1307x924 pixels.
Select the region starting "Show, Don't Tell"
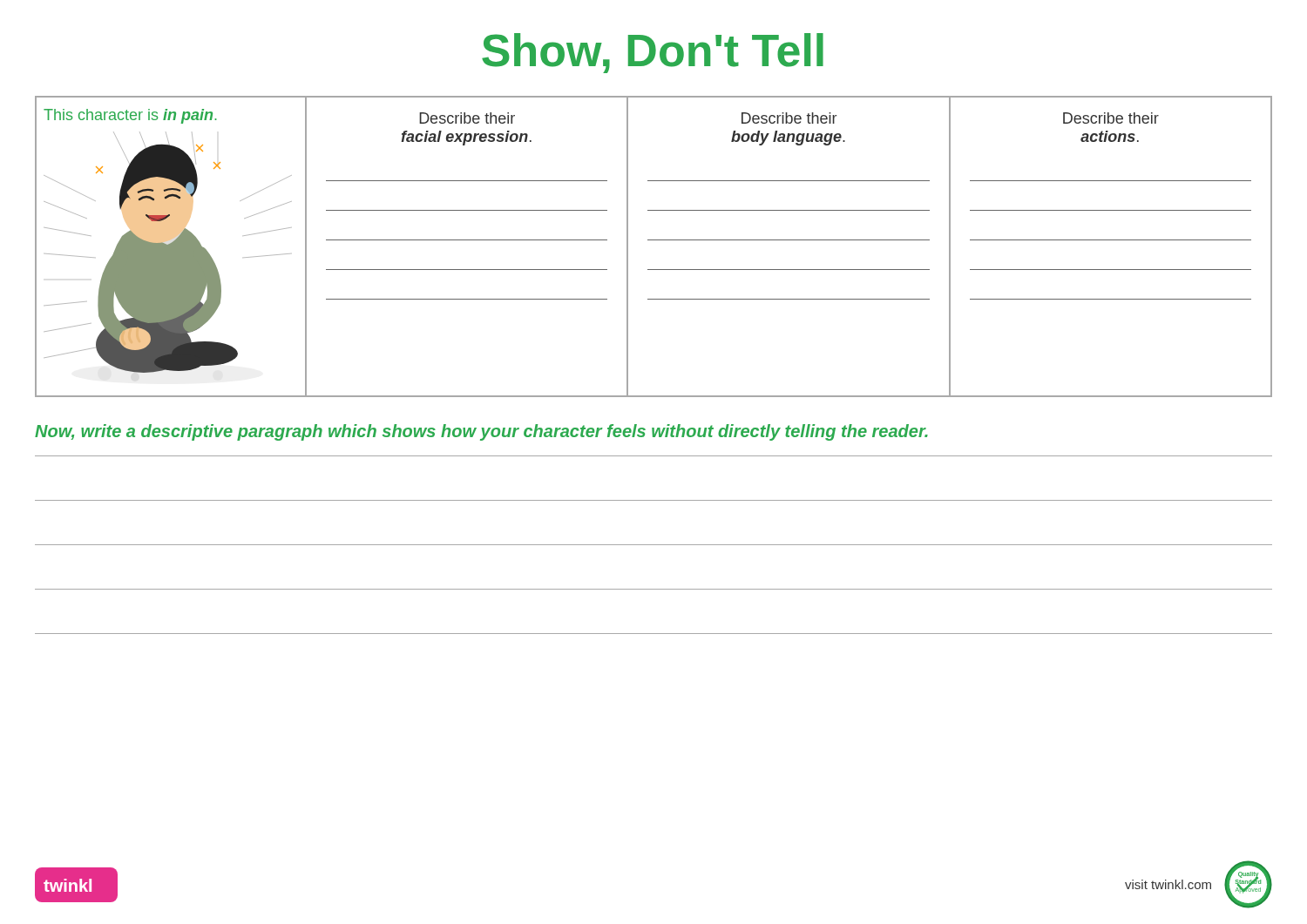pyautogui.click(x=654, y=50)
